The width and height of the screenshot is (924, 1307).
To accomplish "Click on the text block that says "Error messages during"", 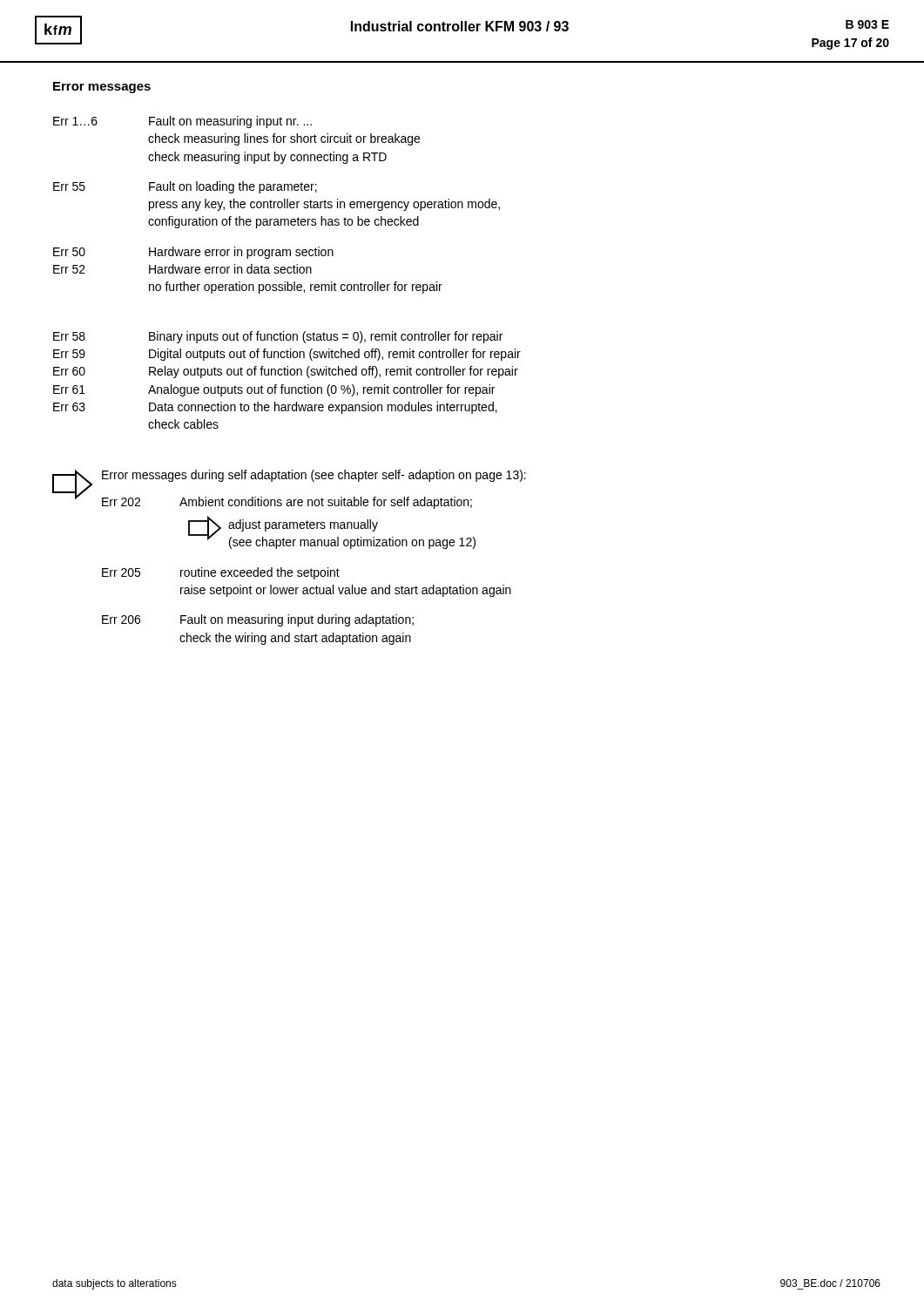I will pyautogui.click(x=314, y=475).
